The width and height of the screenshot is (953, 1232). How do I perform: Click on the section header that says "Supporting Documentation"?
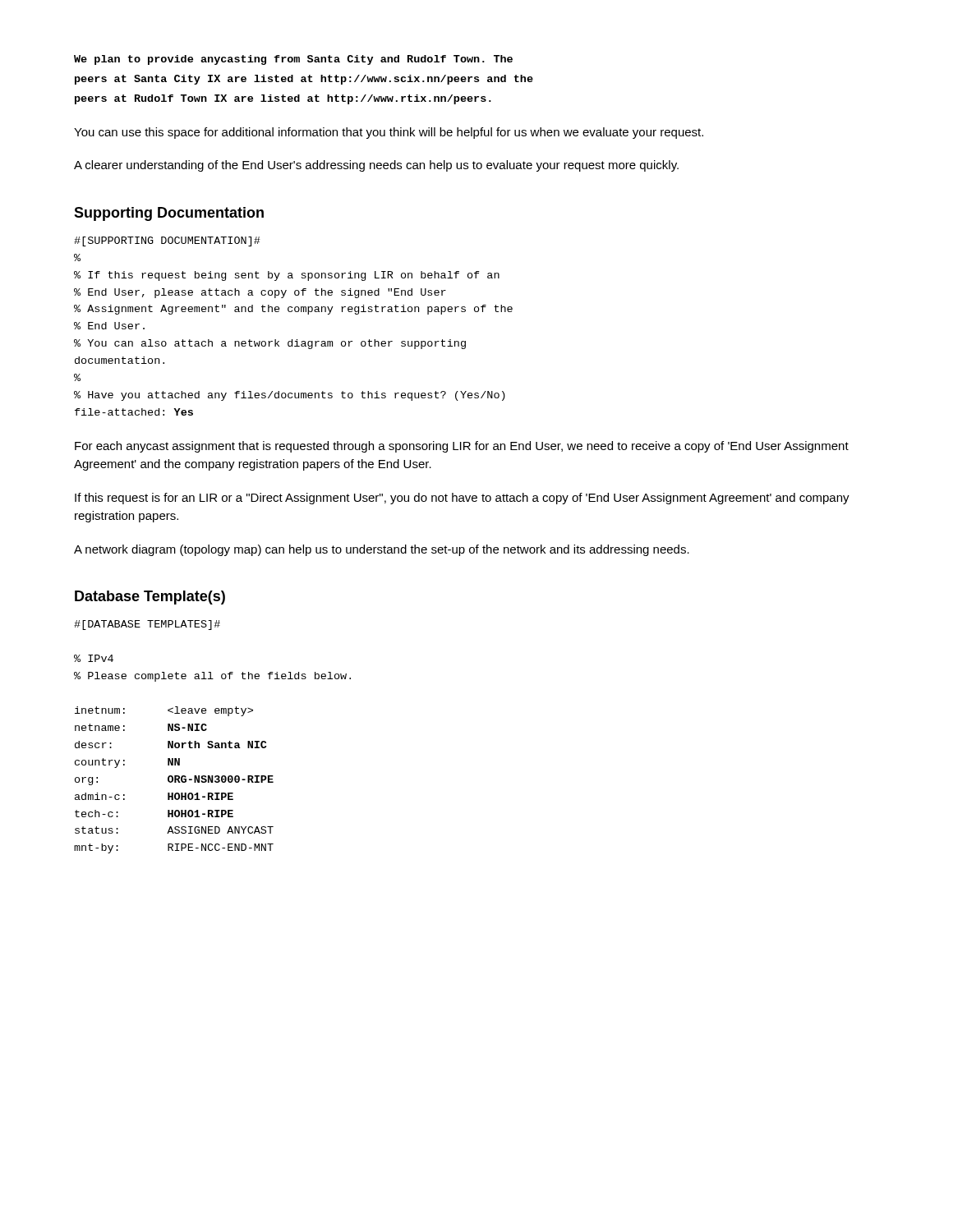pos(169,213)
